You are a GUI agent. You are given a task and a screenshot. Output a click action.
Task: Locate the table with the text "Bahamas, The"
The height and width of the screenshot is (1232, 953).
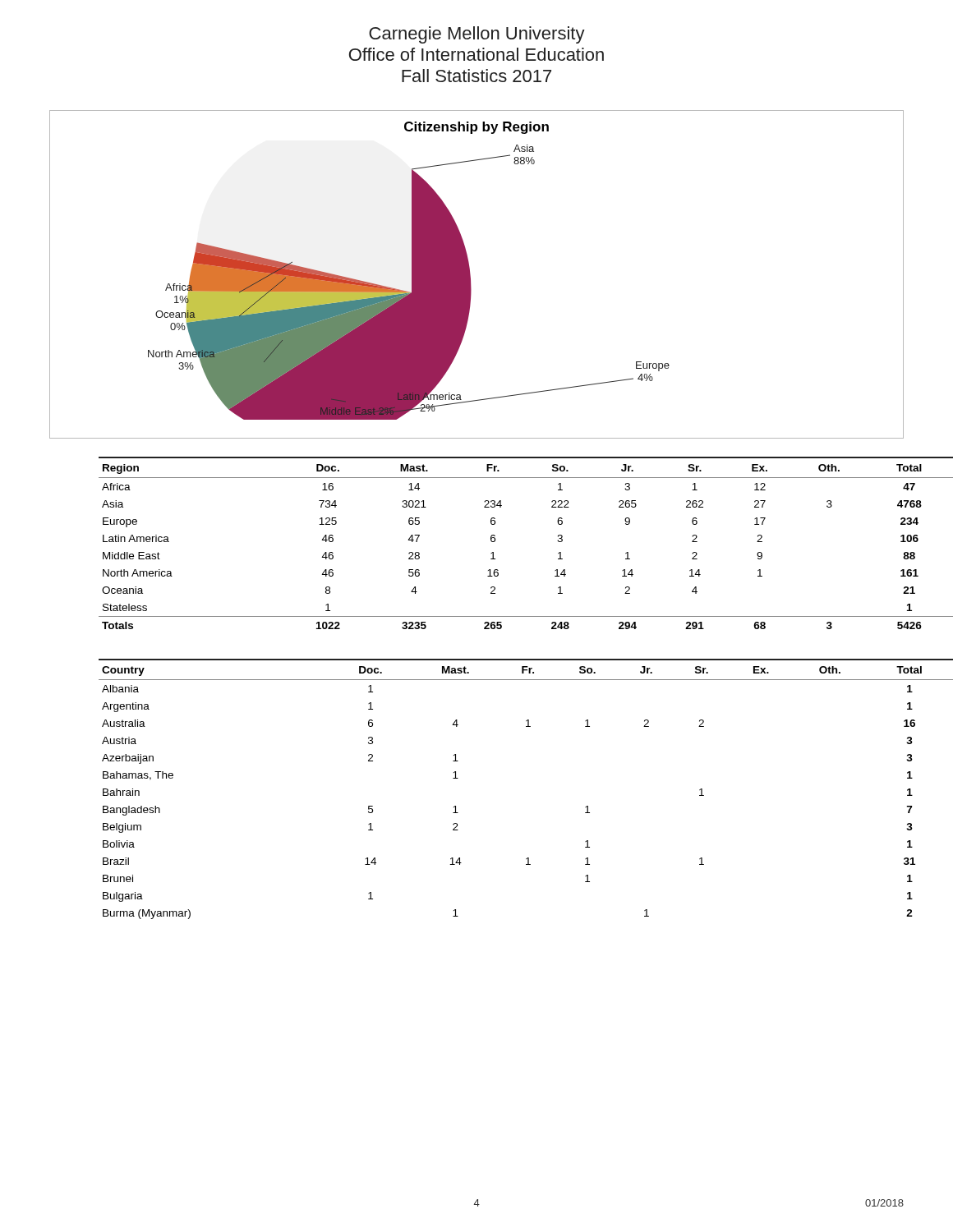[x=476, y=790]
